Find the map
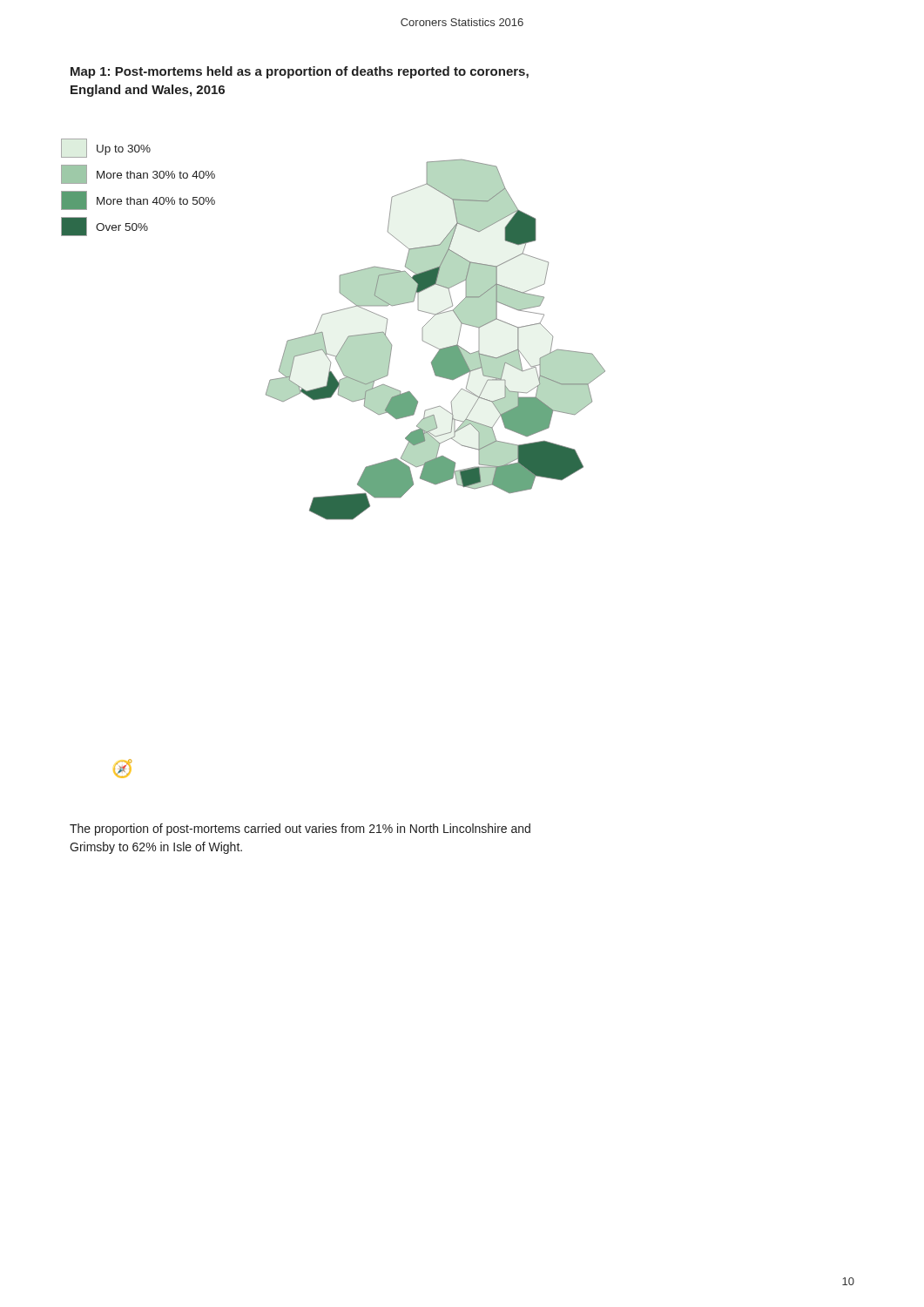Viewport: 924px width, 1307px height. [x=431, y=458]
